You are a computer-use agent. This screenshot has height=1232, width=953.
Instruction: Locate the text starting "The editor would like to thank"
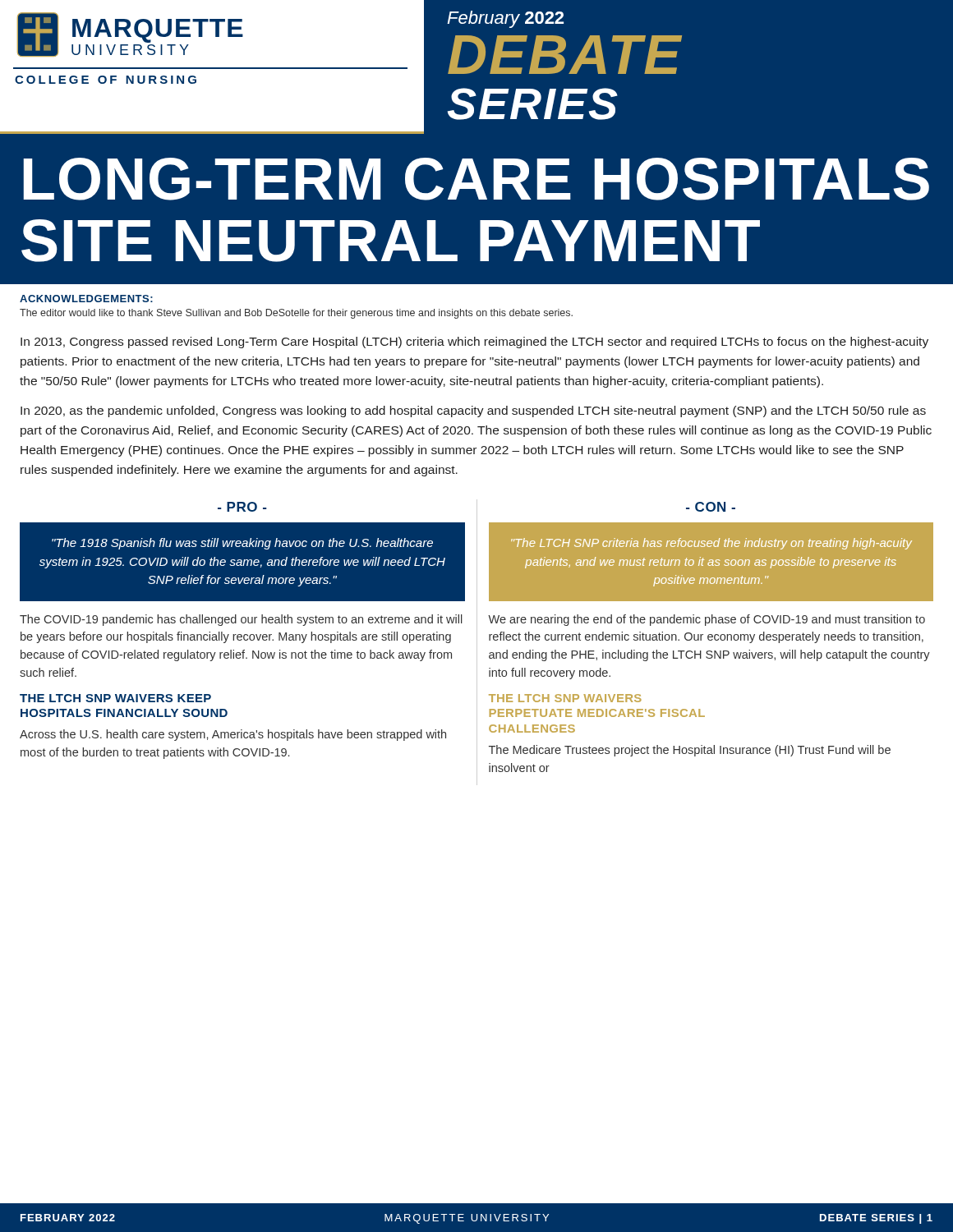coord(476,313)
